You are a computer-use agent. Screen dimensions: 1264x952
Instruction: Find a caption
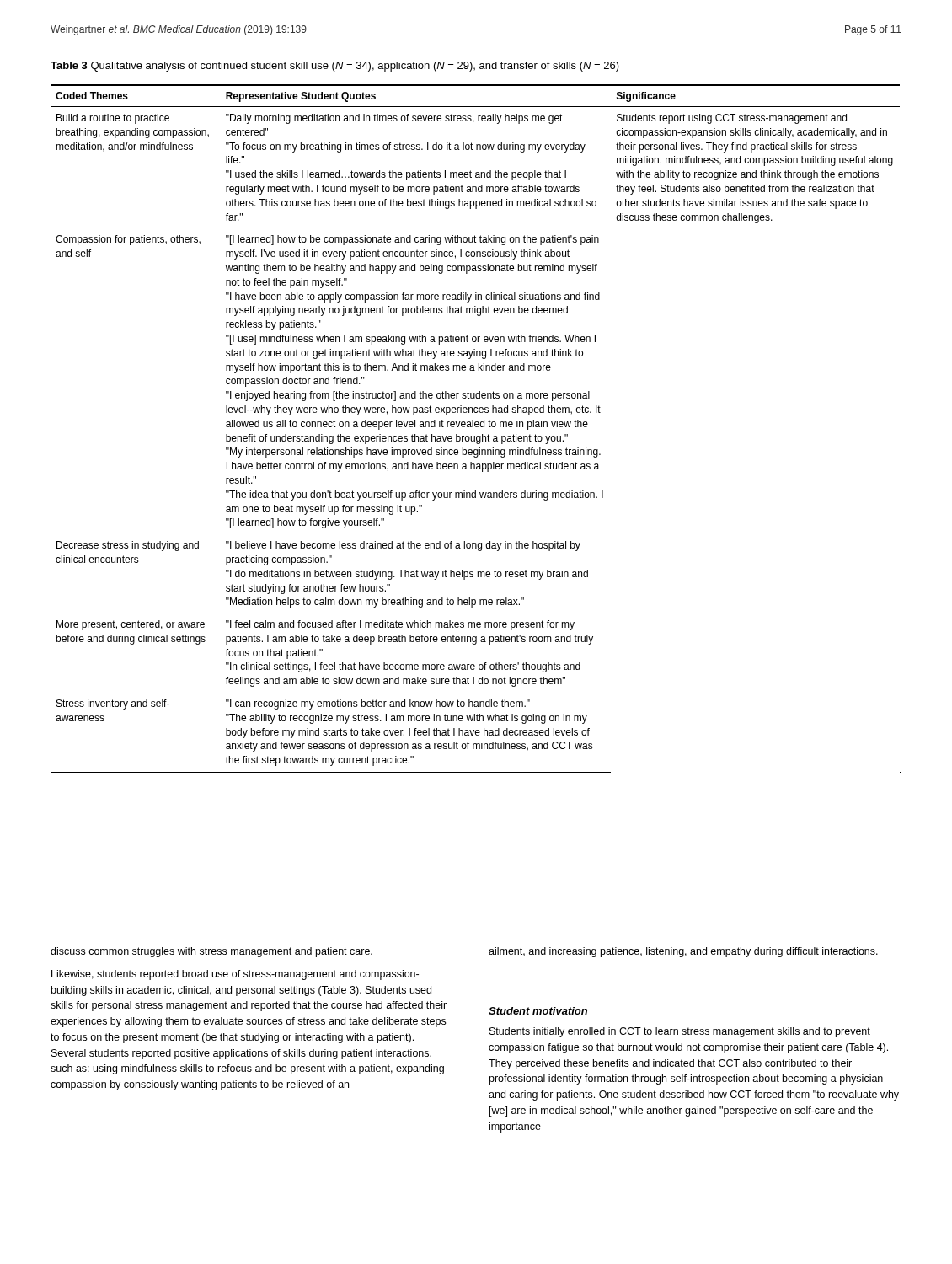tap(335, 65)
